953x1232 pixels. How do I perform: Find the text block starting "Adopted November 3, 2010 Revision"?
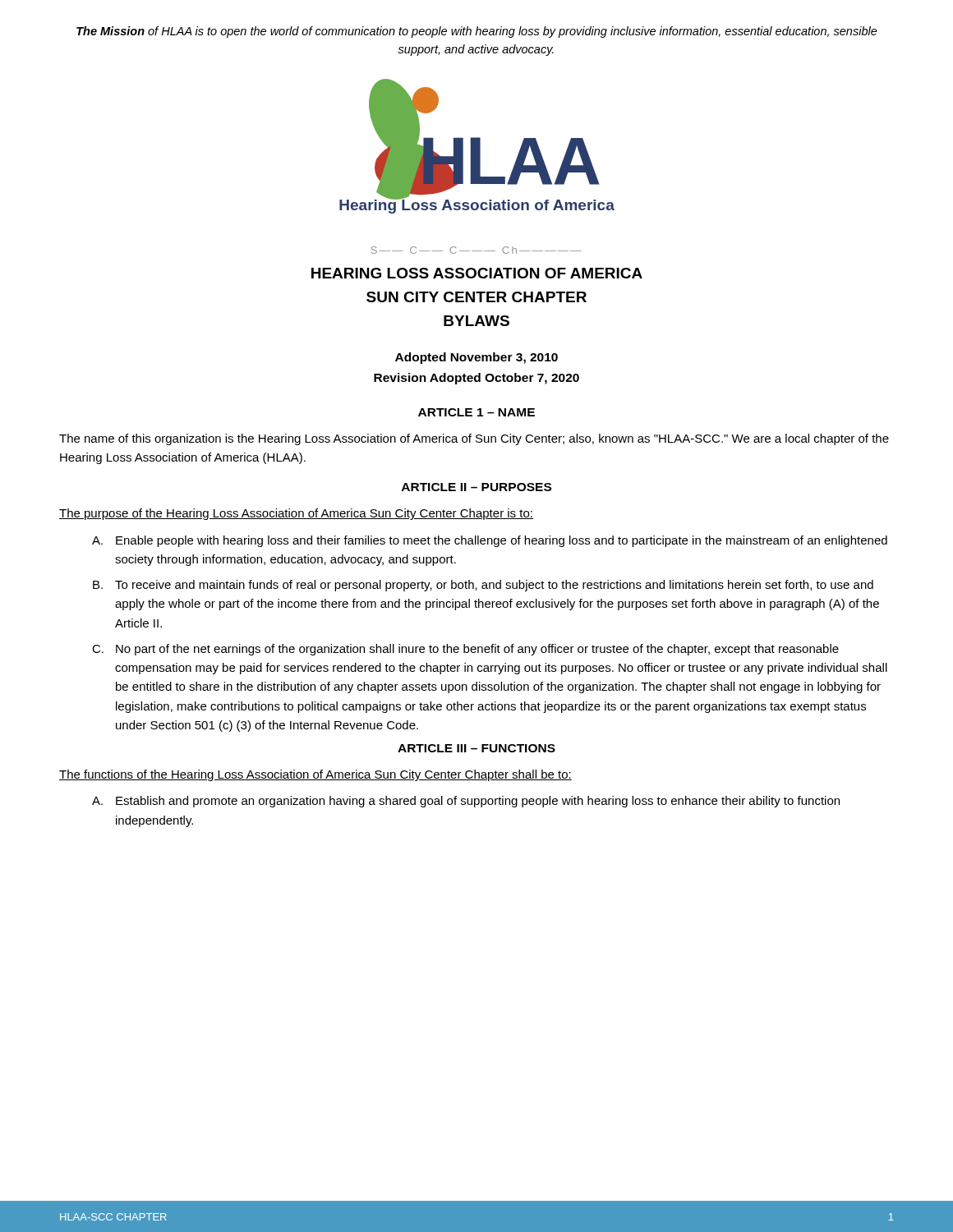coord(476,367)
